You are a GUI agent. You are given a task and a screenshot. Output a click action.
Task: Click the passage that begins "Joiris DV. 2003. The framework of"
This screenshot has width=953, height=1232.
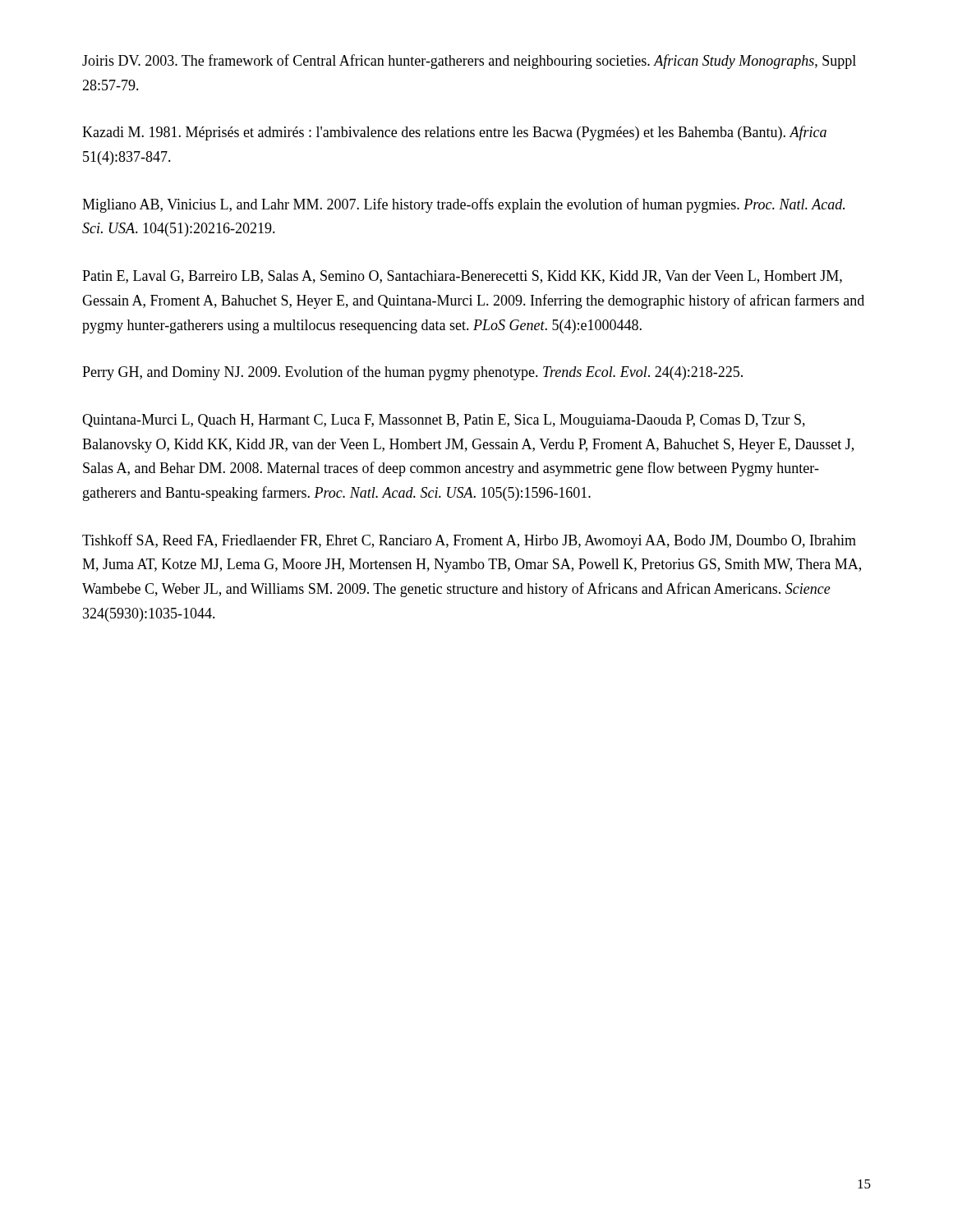(476, 74)
